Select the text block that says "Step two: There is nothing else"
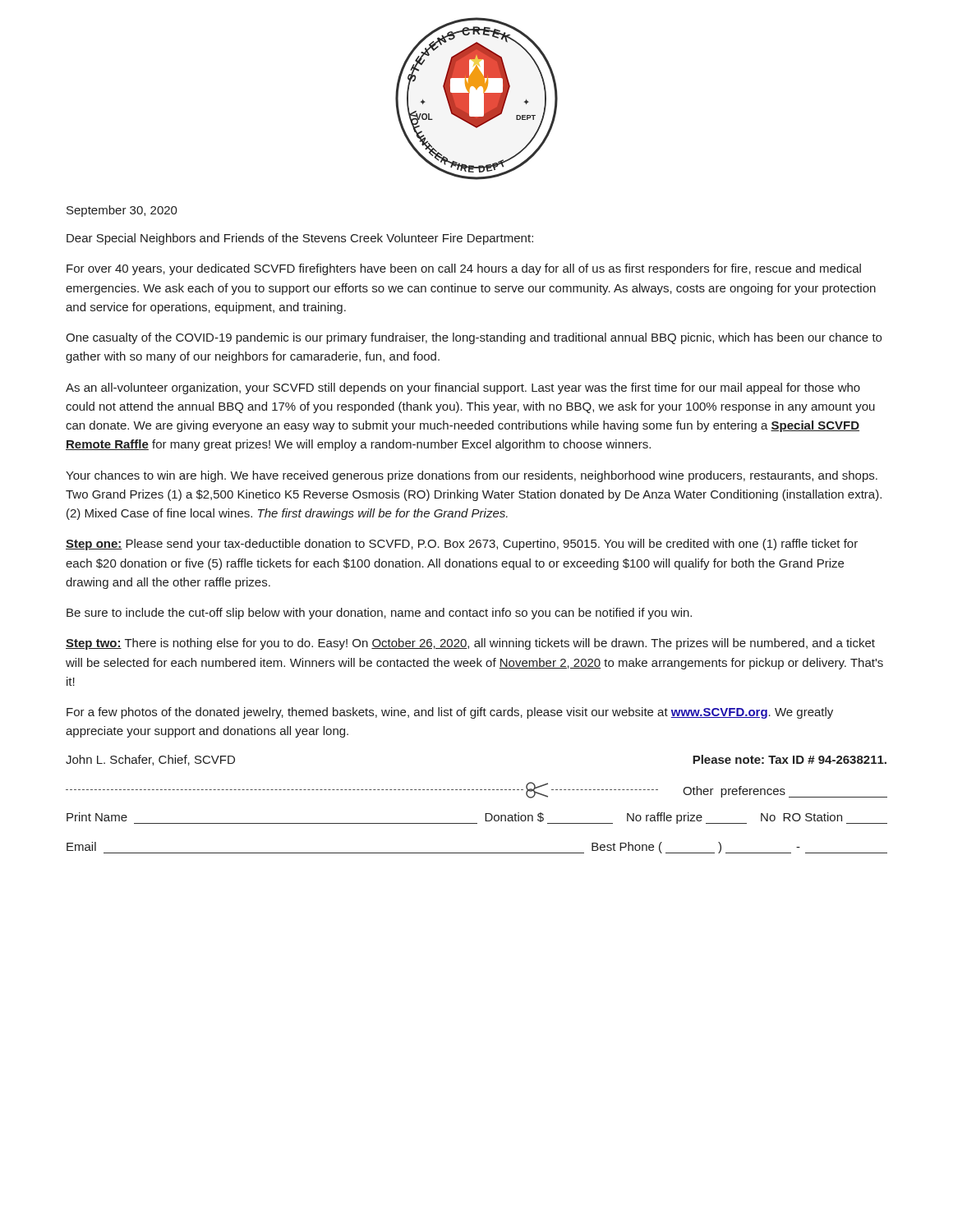This screenshot has height=1232, width=953. [475, 662]
